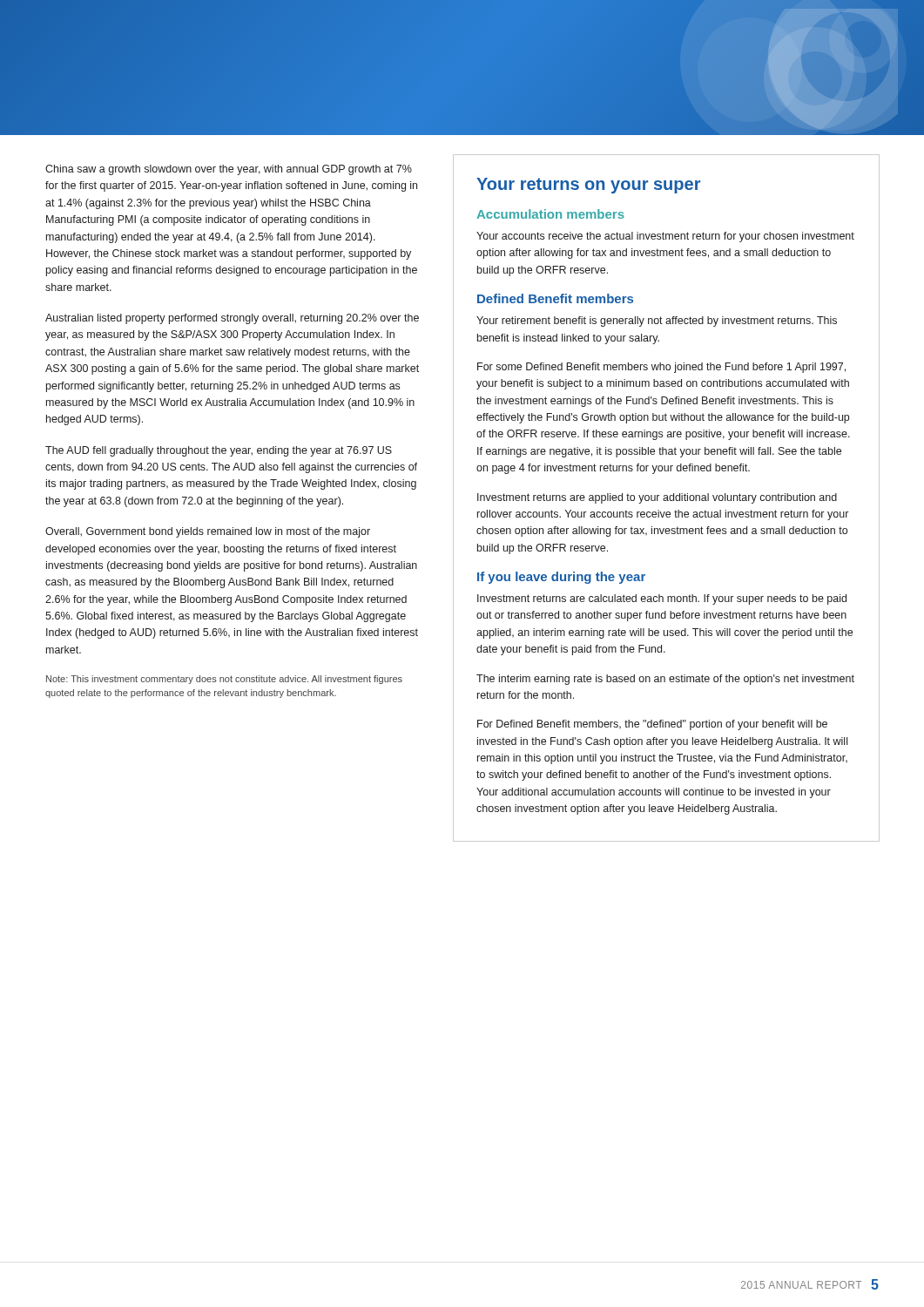Click on the text block starting "Defined Benefit members"
This screenshot has height=1307, width=924.
click(555, 298)
